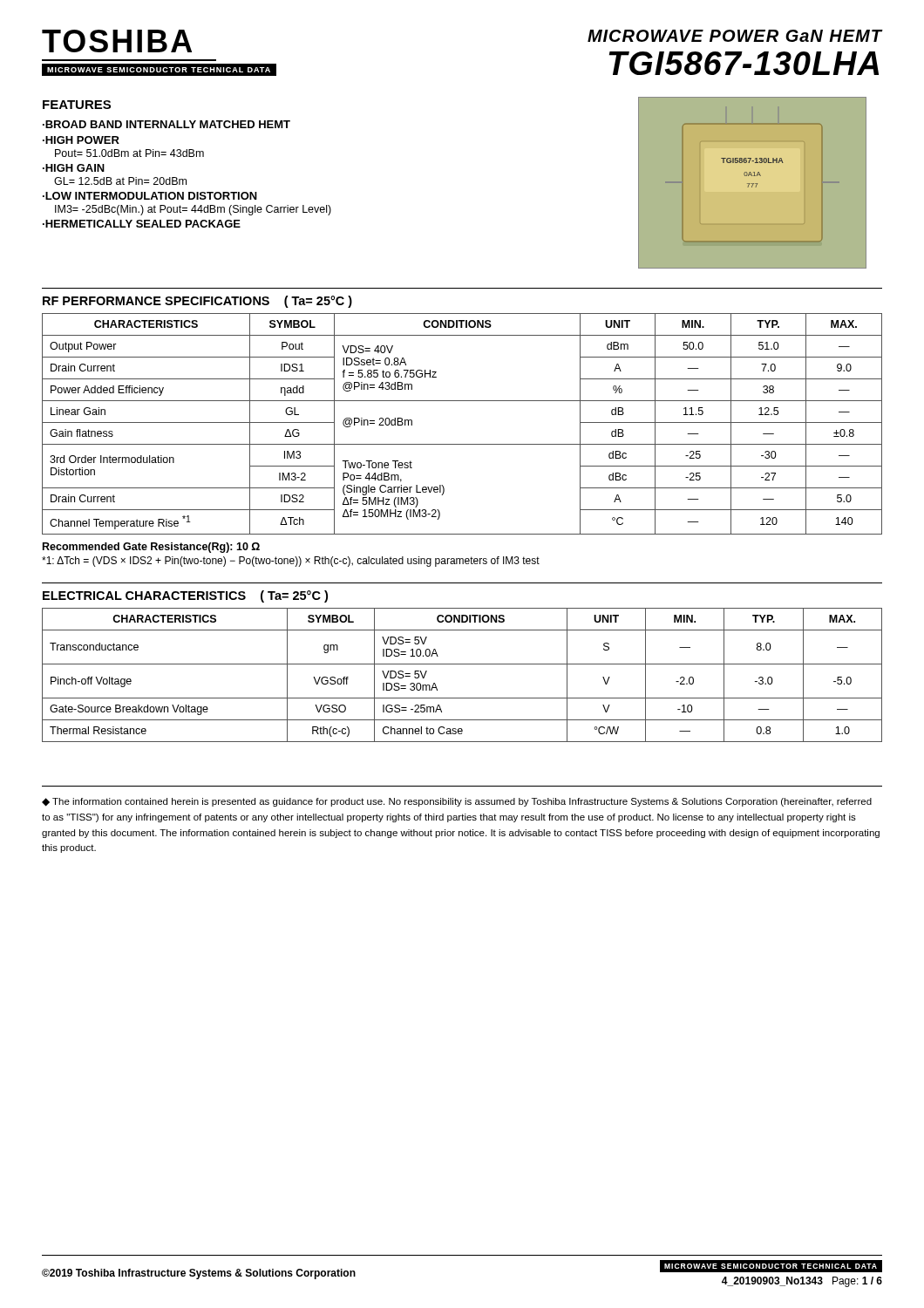Where is the section header that starts "RF PERFORMANCE SPECIFICATIONS ( Ta="?
Viewport: 924px width, 1308px height.
197,301
